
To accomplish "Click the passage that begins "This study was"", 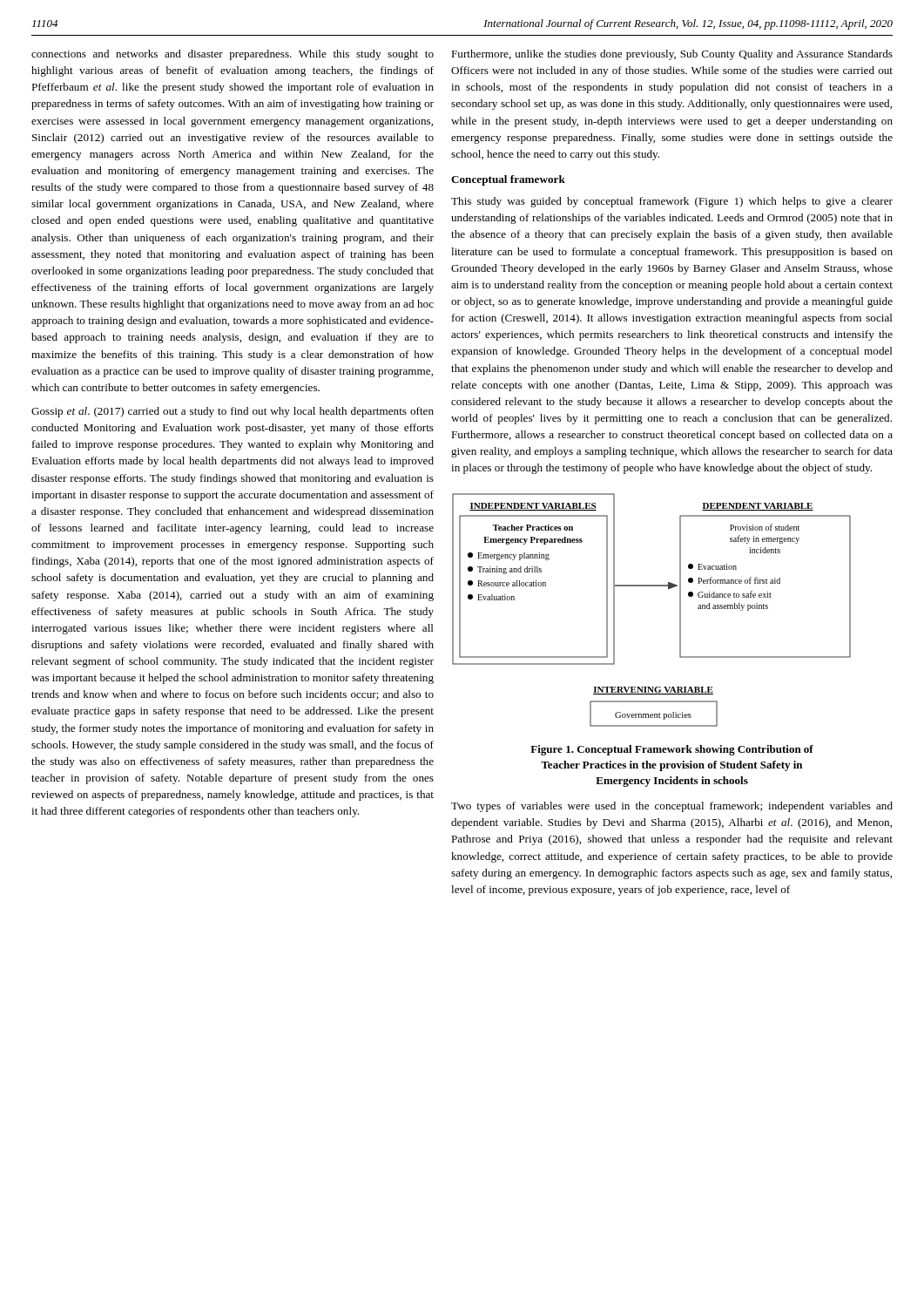I will coord(672,334).
